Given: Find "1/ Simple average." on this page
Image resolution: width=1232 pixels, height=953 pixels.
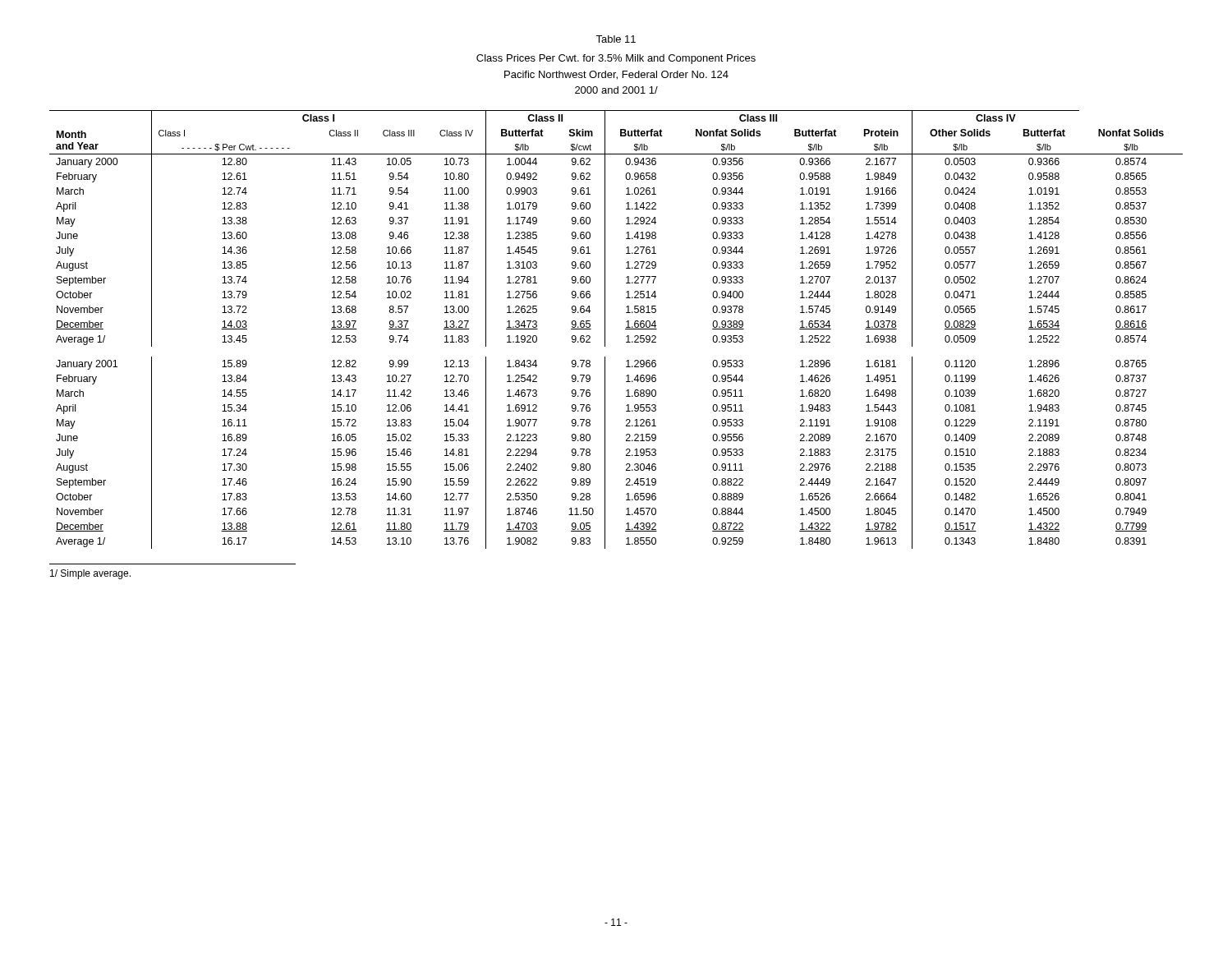Looking at the screenshot, I should point(90,573).
